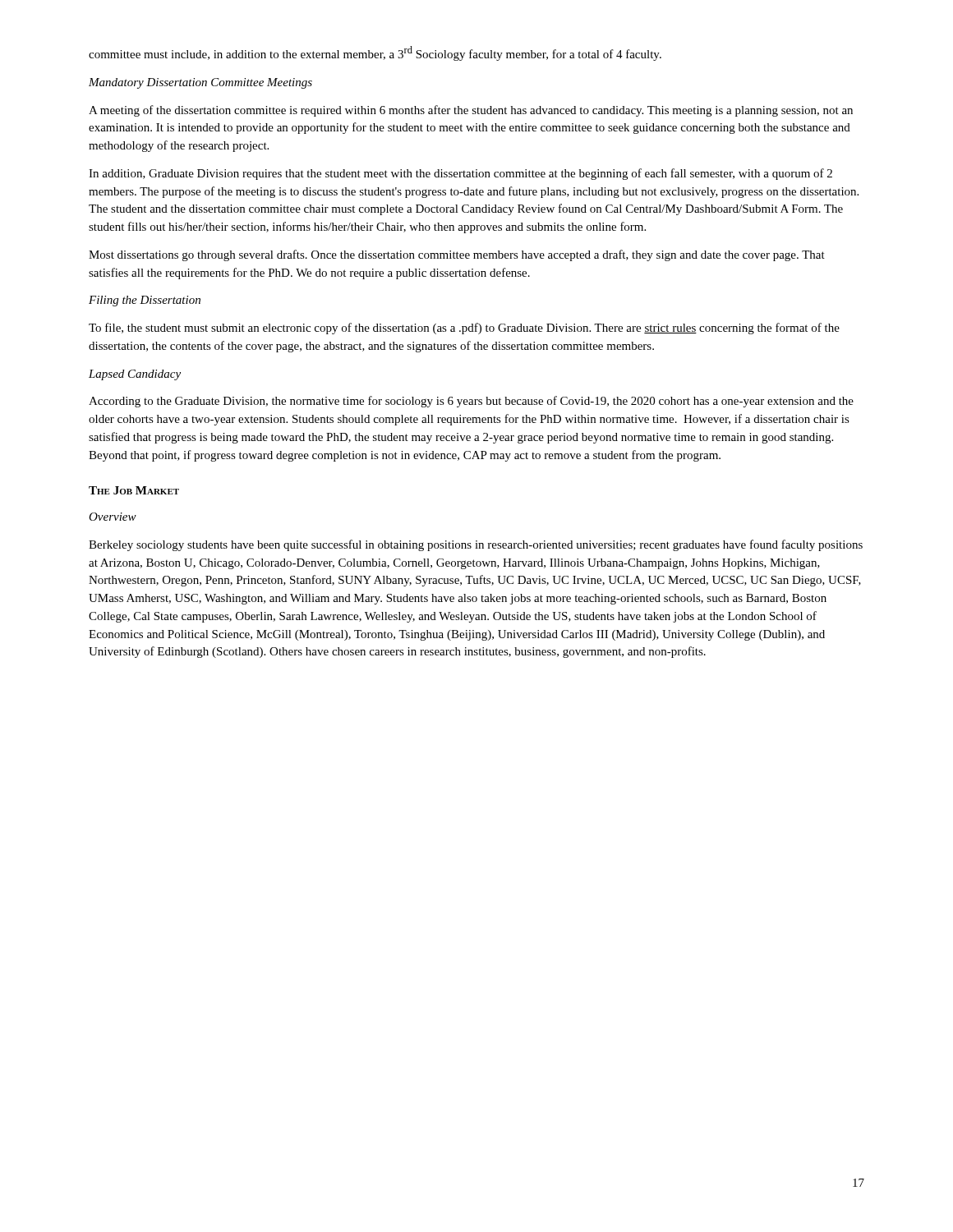Where does it say "The Job Market"?
Viewport: 953px width, 1232px height.
pyautogui.click(x=134, y=490)
